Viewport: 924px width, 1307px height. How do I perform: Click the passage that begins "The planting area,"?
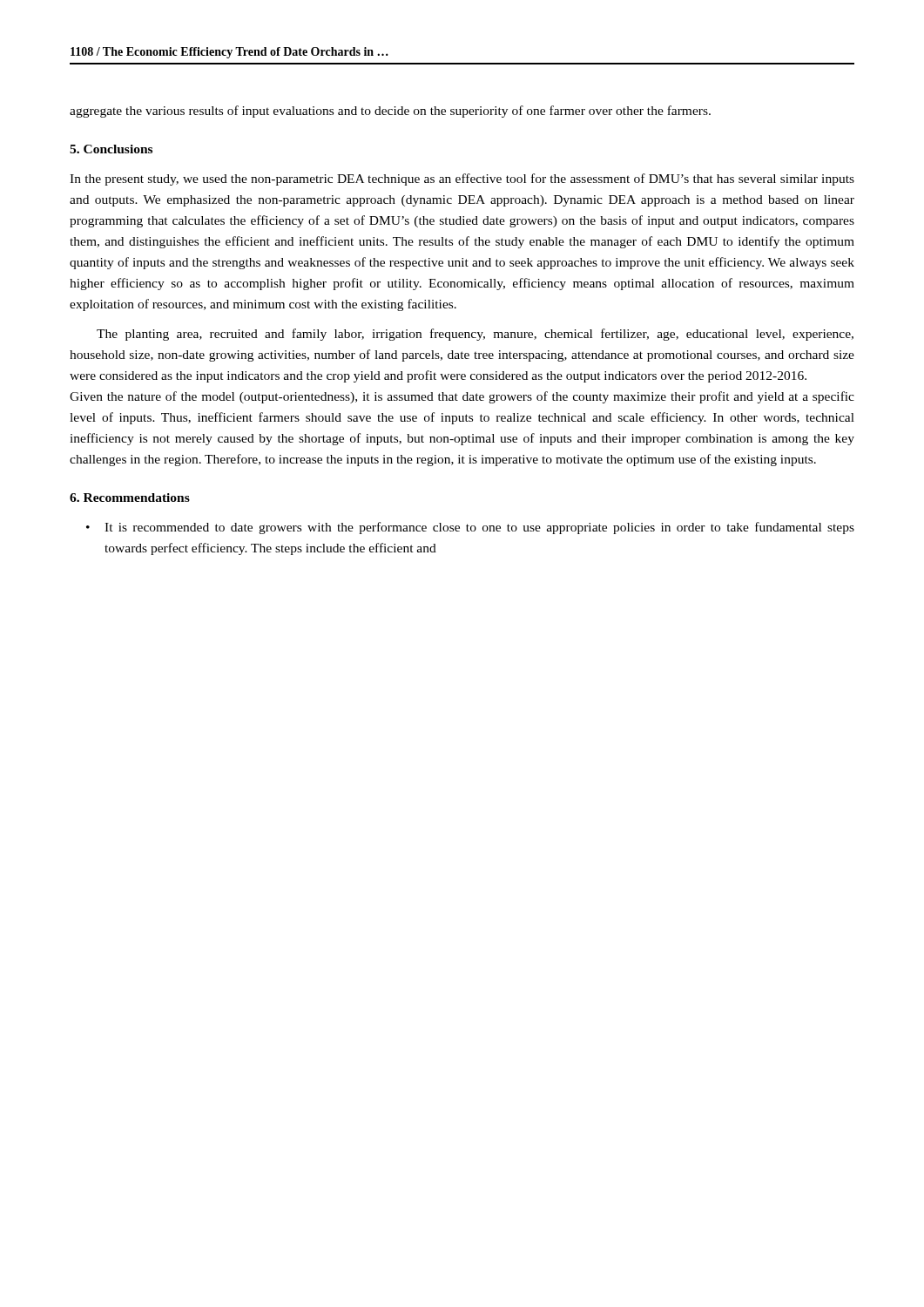462,355
